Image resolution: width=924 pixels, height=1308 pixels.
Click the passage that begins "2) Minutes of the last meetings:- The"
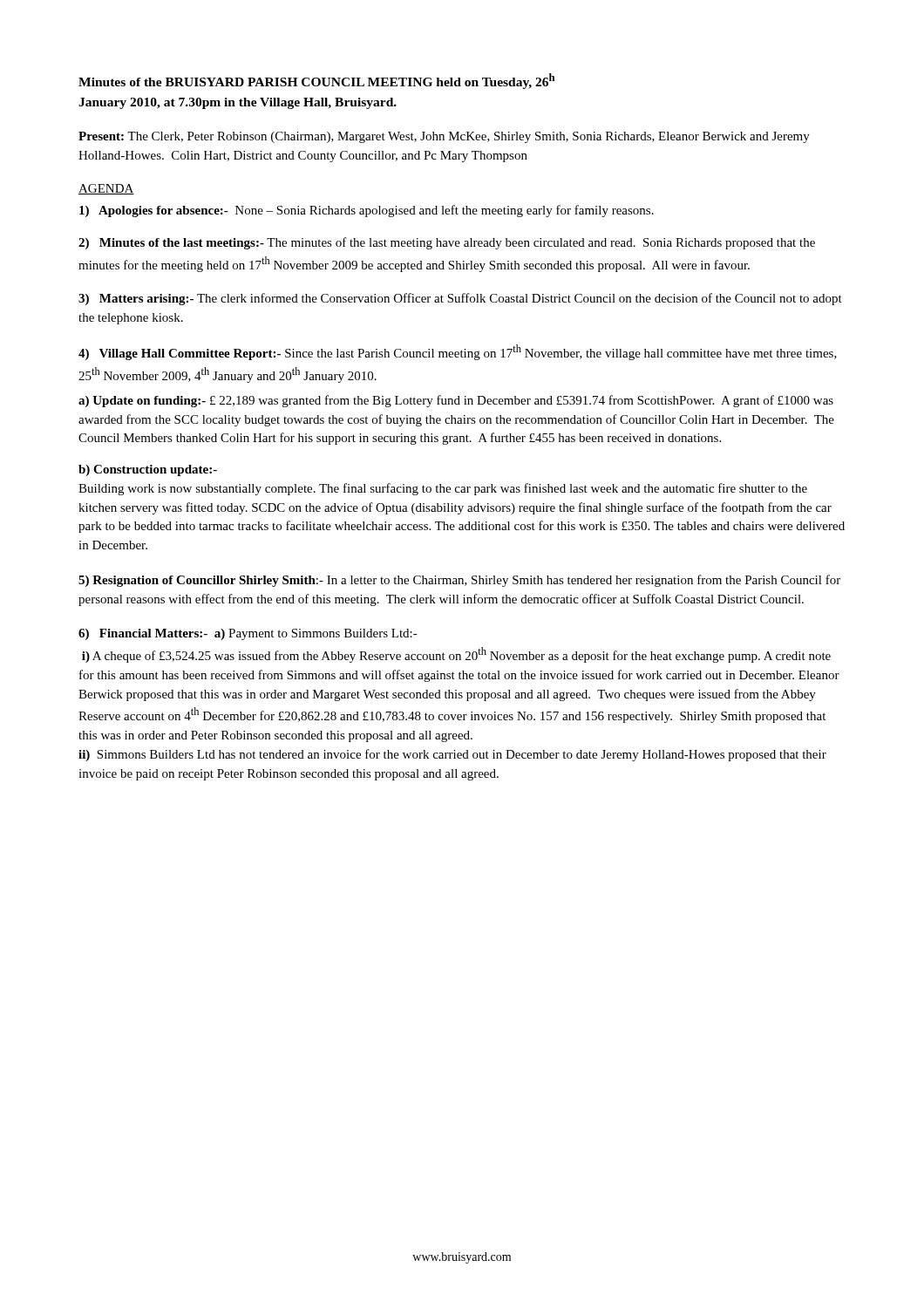click(x=447, y=254)
